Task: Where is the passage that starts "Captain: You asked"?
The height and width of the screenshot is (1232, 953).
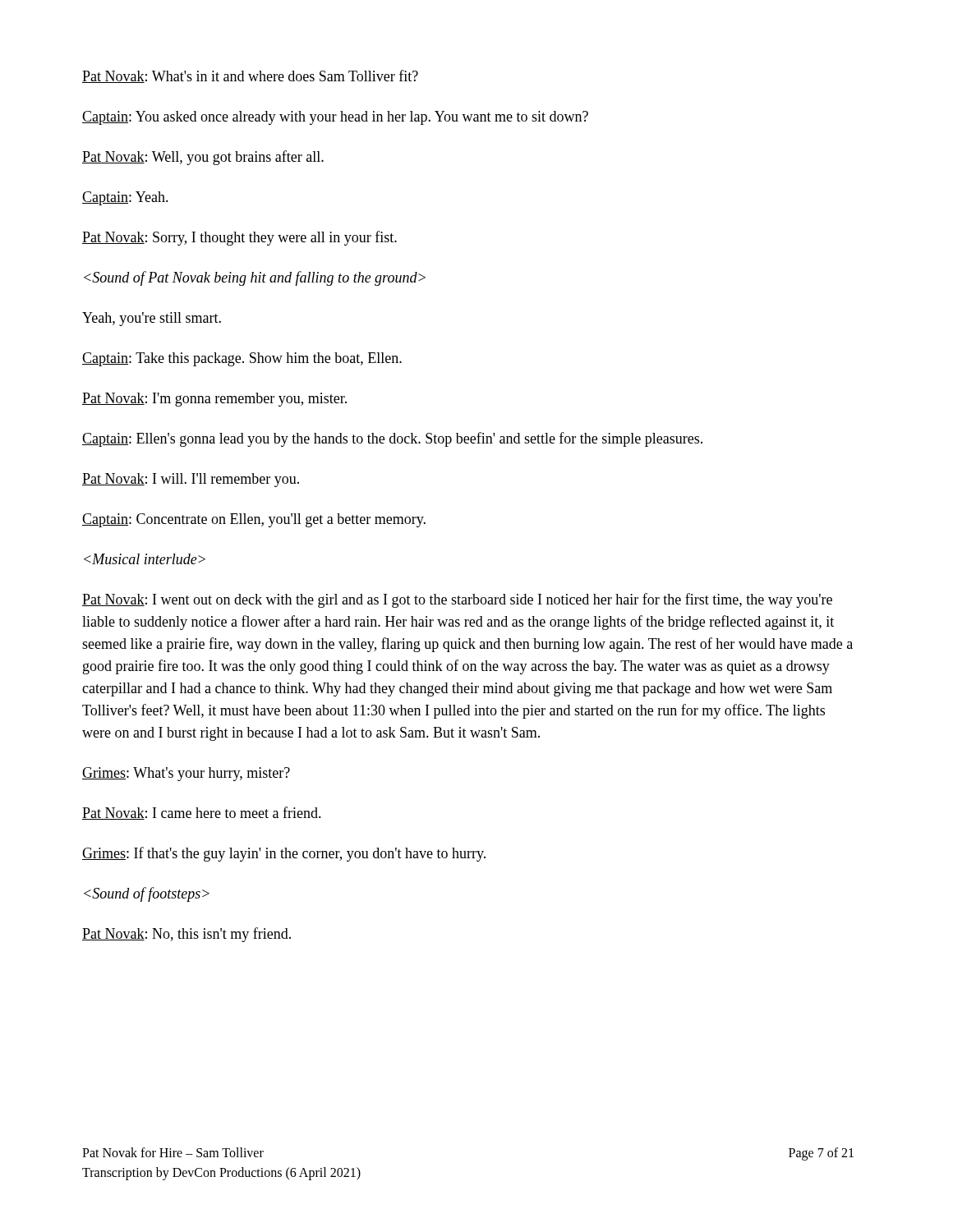Action: (335, 117)
